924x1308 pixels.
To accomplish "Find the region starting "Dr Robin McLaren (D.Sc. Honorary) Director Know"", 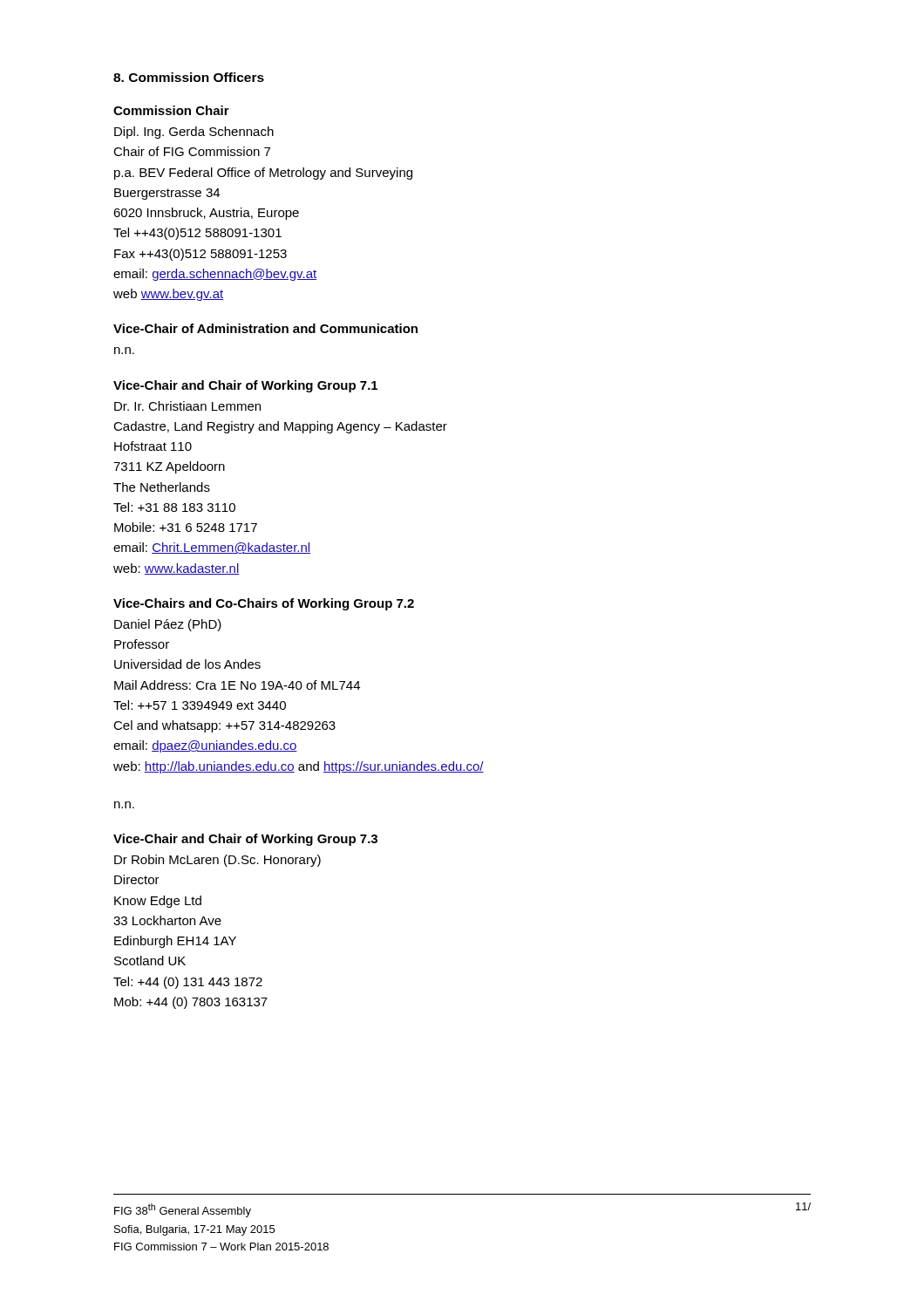I will (x=217, y=930).
